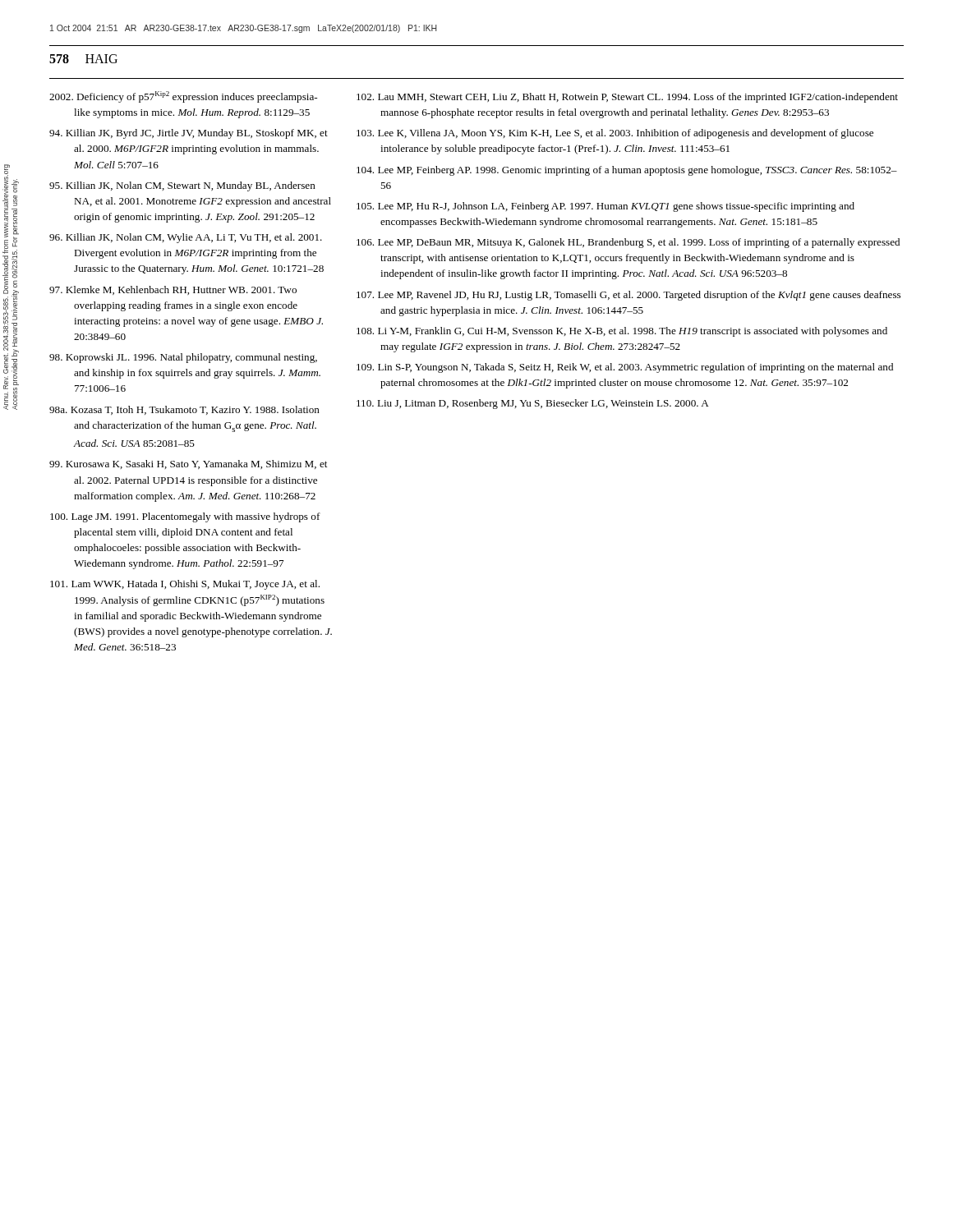Click on the list item that reads "110. Liu J, Litman D,"
The height and width of the screenshot is (1232, 953).
[x=532, y=403]
